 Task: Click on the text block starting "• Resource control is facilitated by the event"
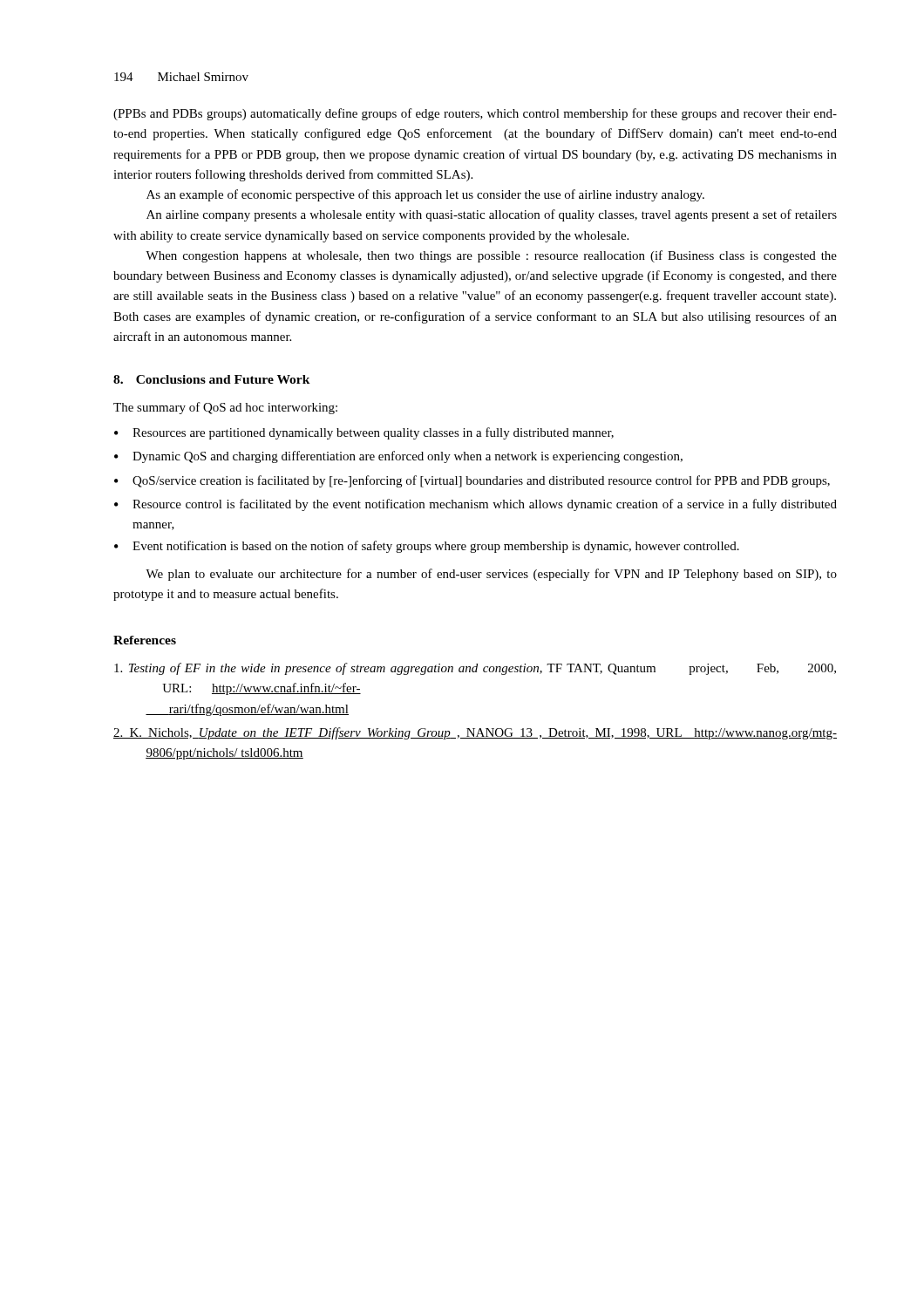[475, 515]
